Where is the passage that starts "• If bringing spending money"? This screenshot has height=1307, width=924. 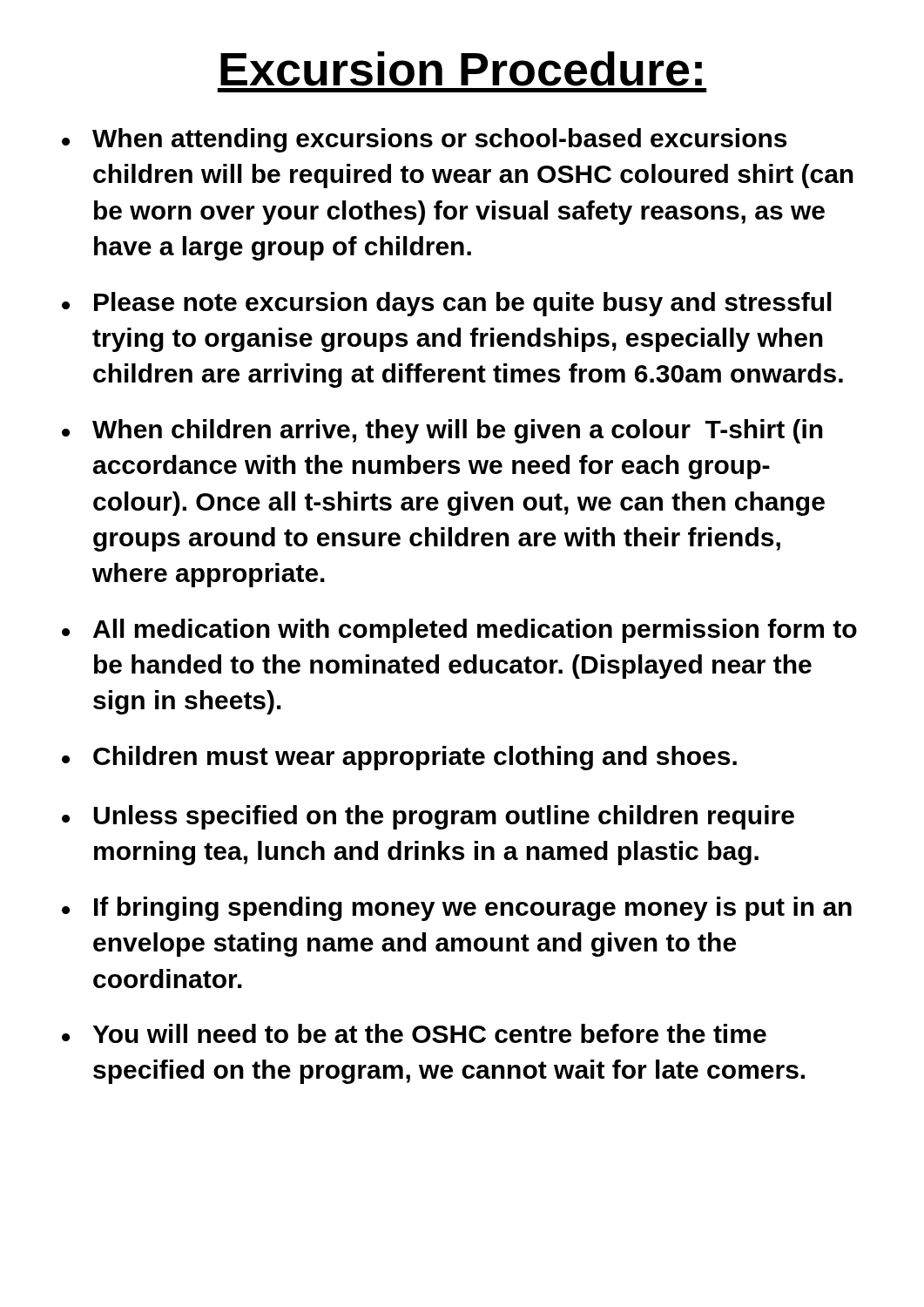click(462, 943)
